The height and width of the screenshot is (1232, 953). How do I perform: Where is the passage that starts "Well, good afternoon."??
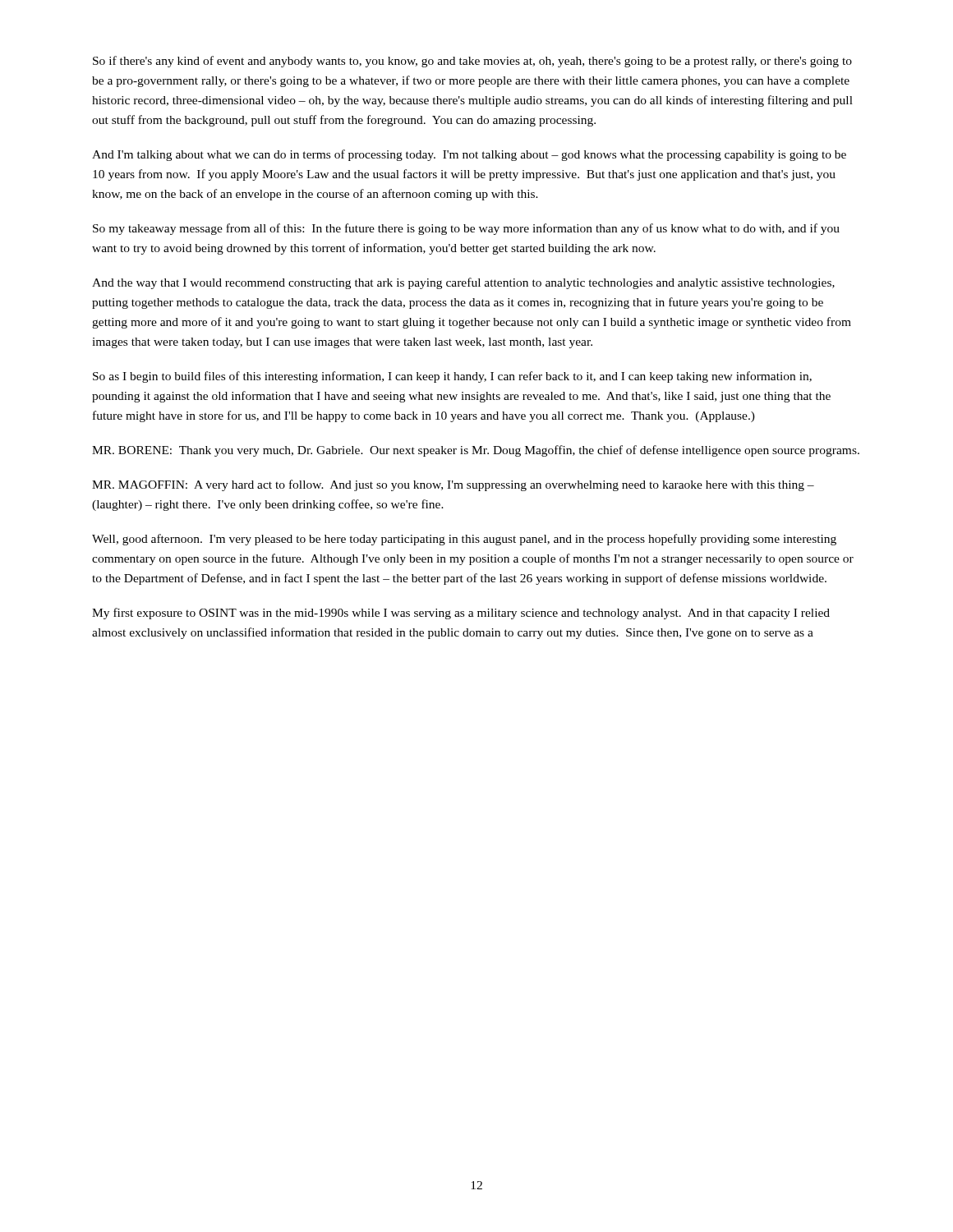(x=473, y=558)
